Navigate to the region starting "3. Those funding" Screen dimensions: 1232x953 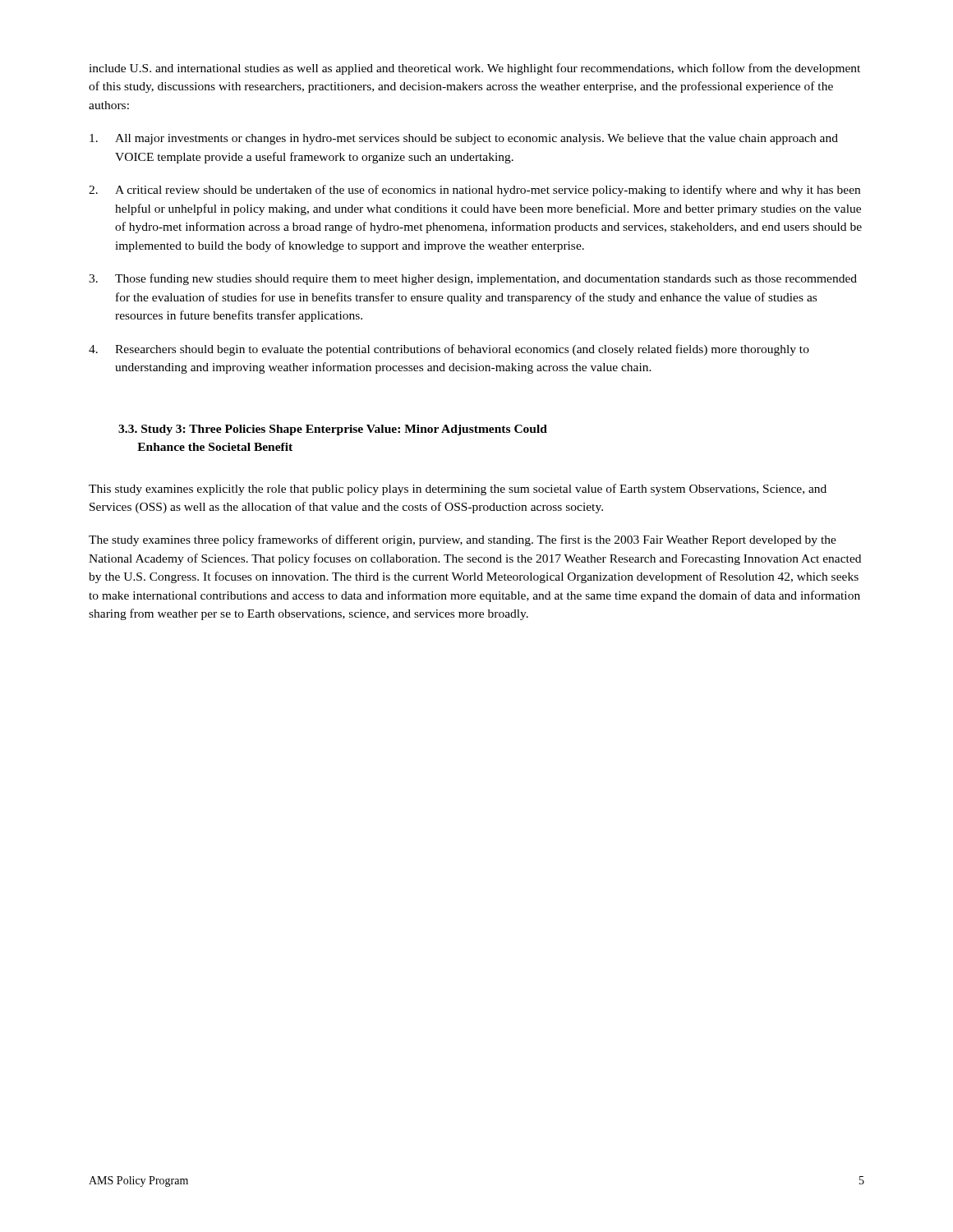pos(476,297)
